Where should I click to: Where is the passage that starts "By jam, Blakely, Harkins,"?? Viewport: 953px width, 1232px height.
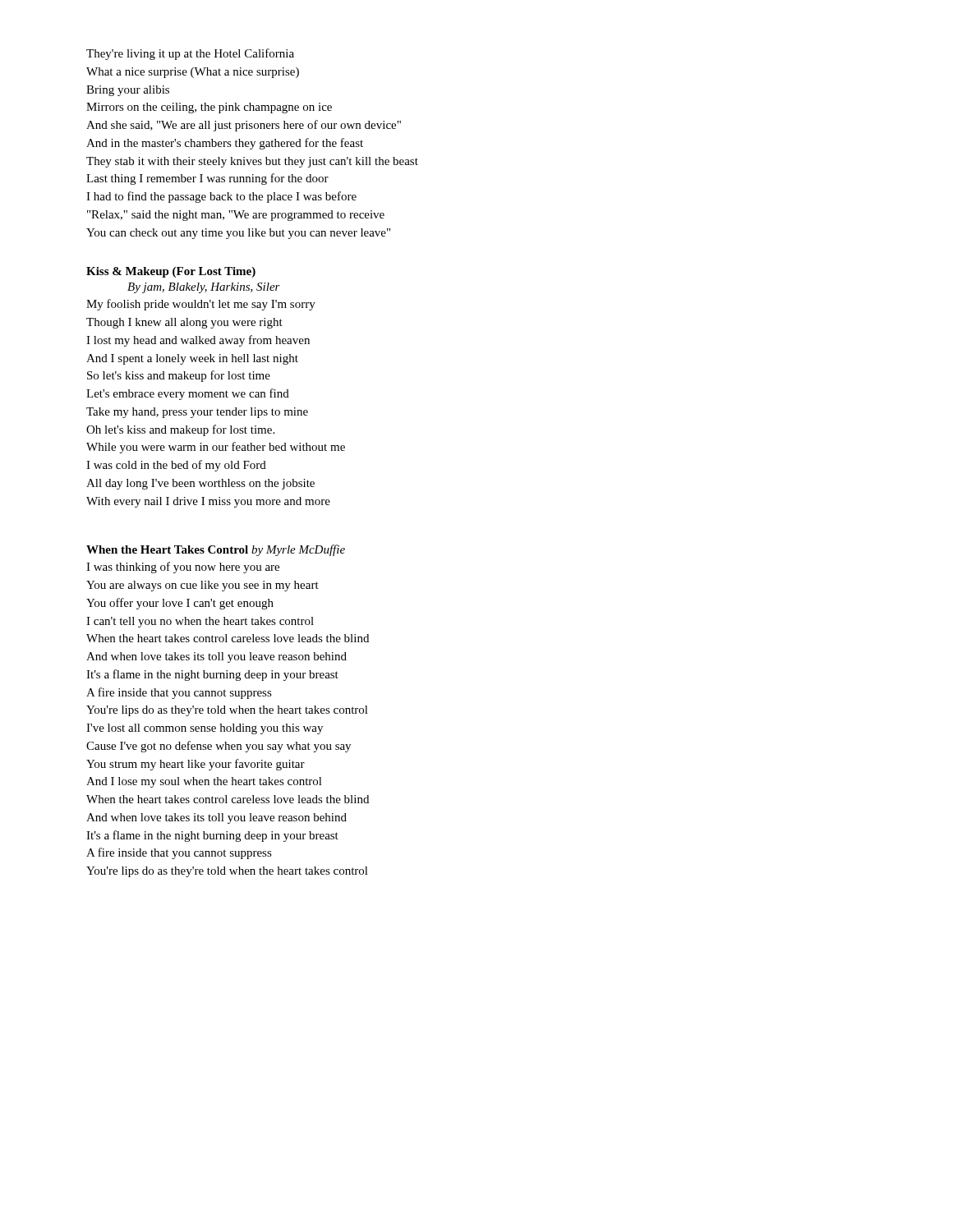(x=203, y=287)
